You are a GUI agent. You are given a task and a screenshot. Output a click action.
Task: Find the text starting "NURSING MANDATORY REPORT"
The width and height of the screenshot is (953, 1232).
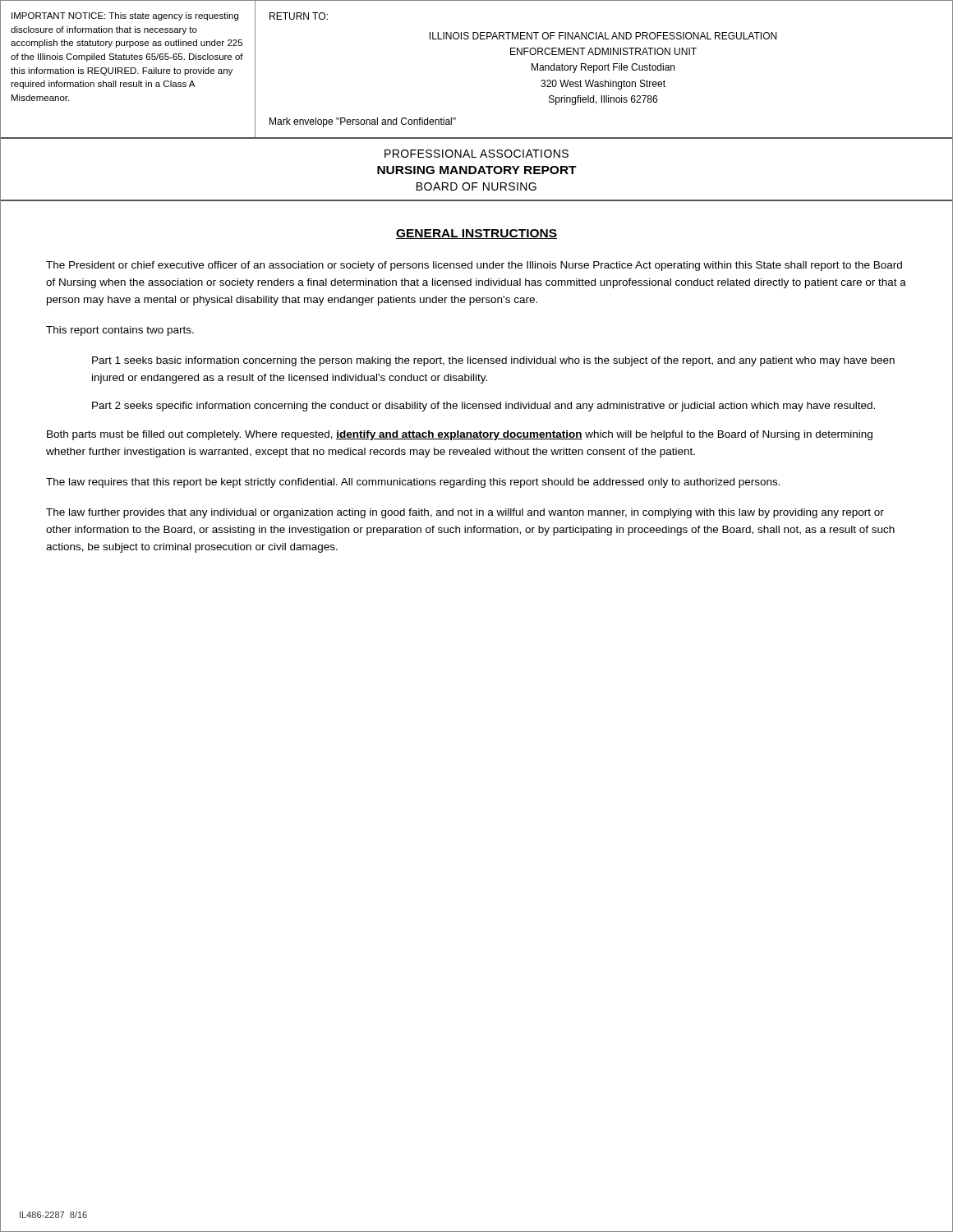476,170
